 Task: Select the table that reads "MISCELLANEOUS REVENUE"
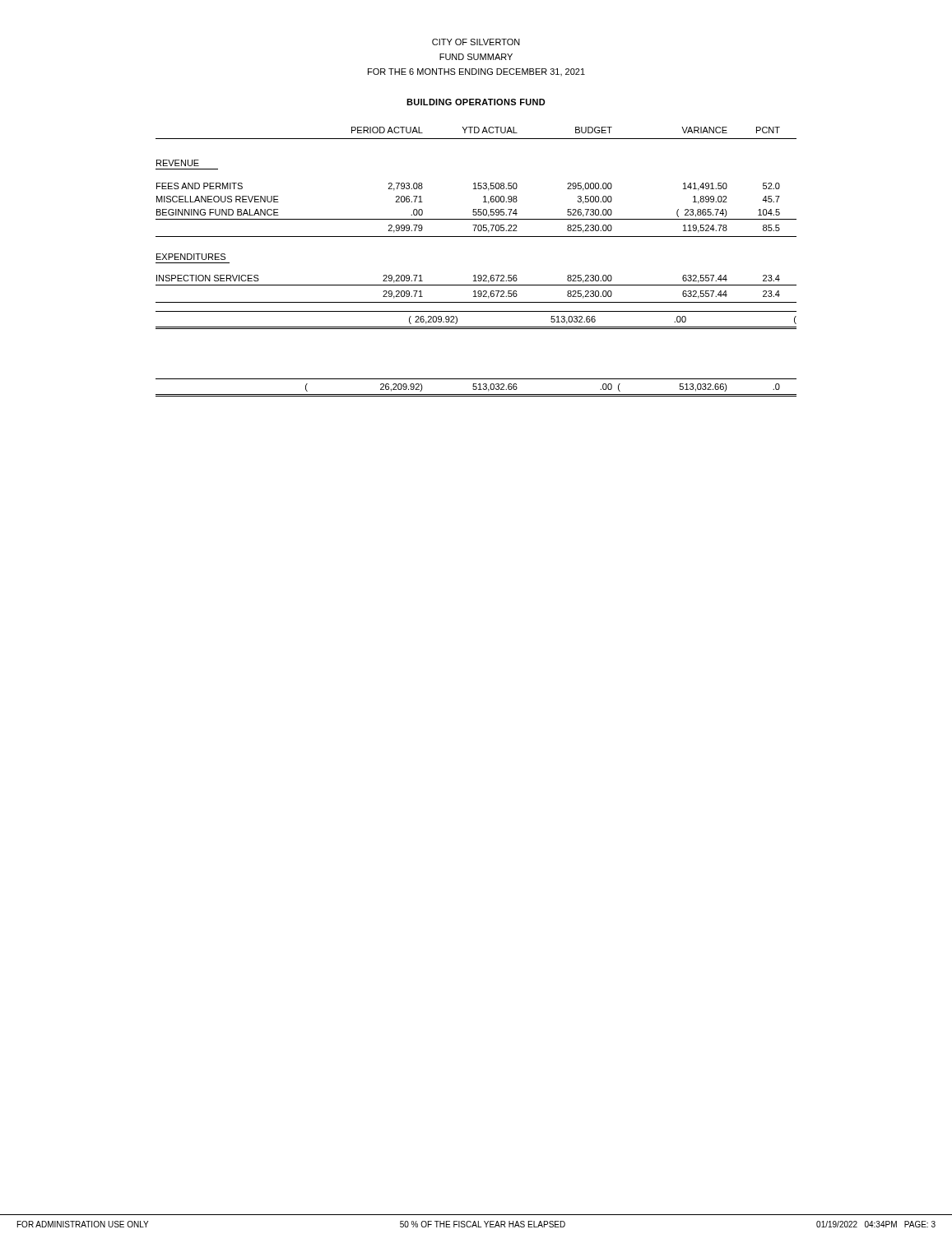[x=476, y=214]
